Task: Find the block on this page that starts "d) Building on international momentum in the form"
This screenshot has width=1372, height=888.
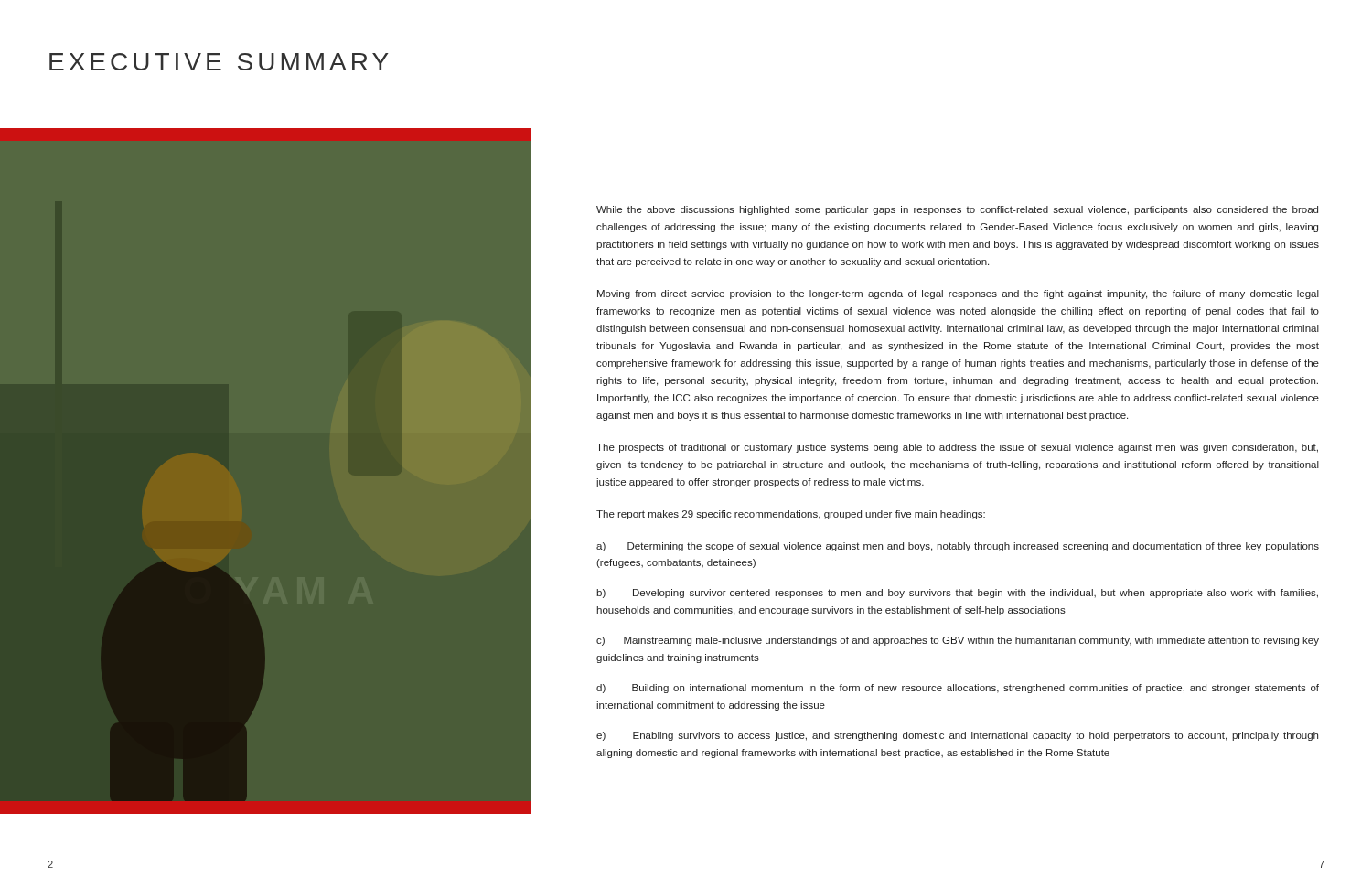Action: pos(958,697)
